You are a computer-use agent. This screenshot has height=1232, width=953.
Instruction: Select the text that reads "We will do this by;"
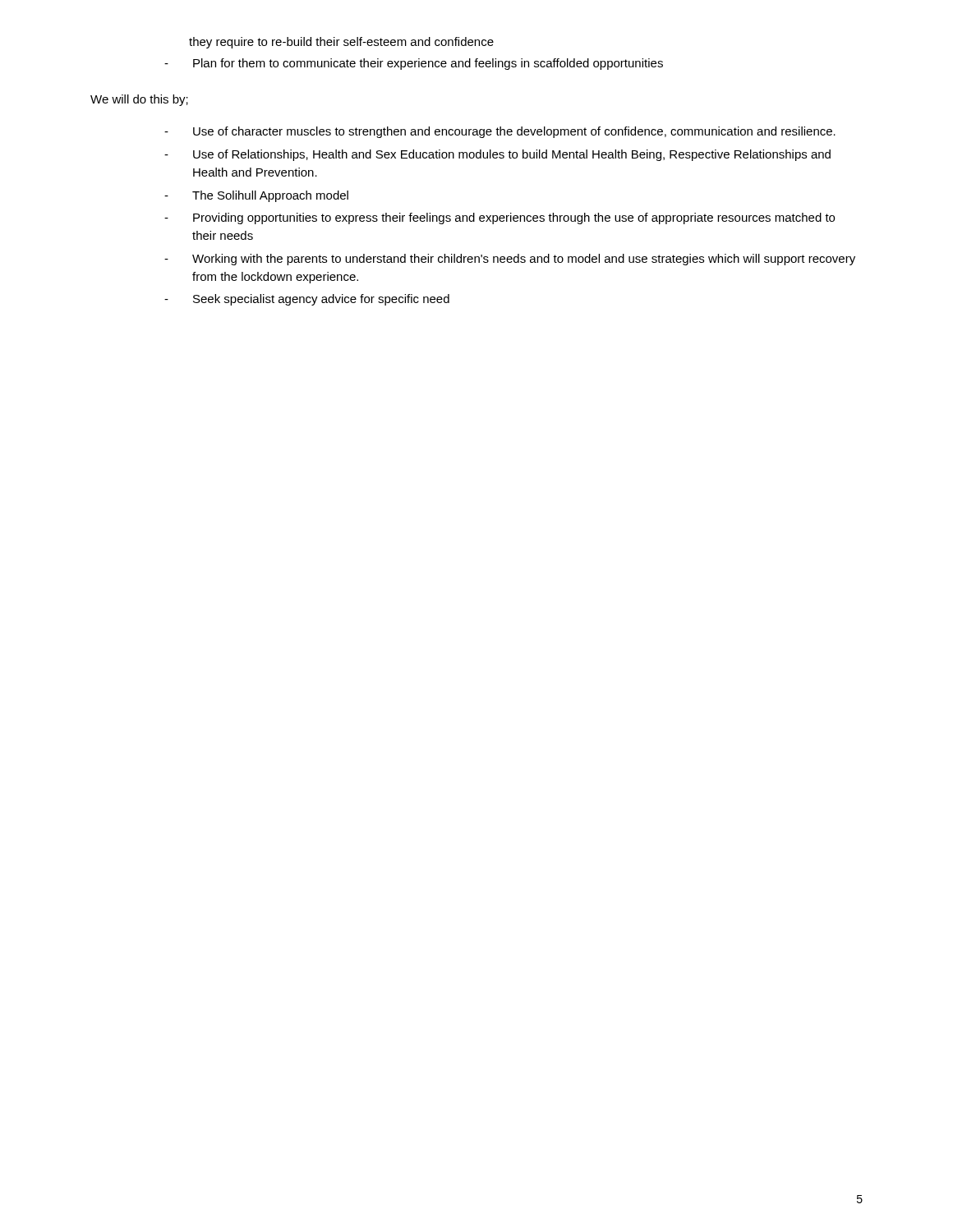pyautogui.click(x=140, y=99)
